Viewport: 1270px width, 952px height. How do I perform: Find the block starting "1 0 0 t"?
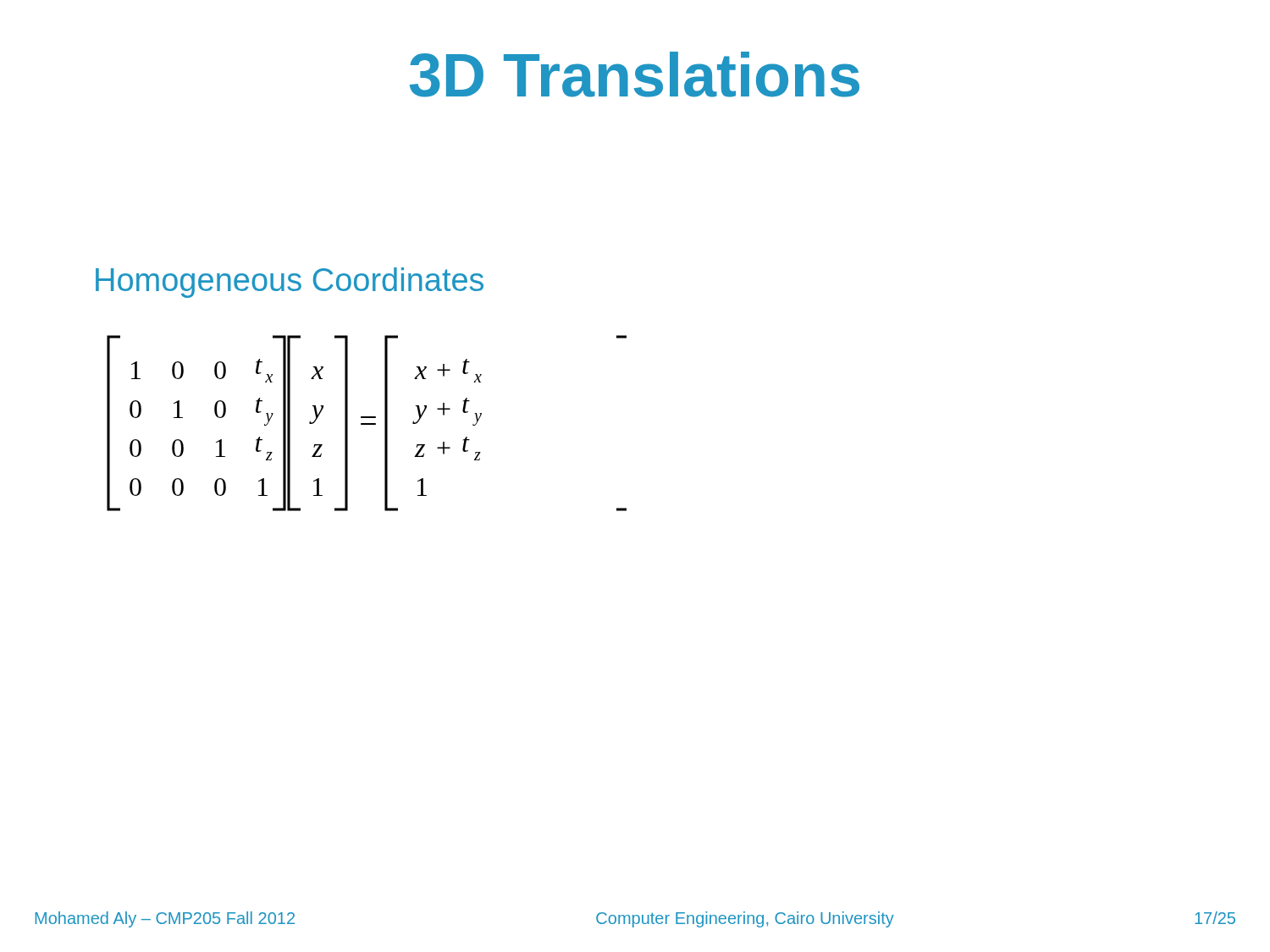356,423
